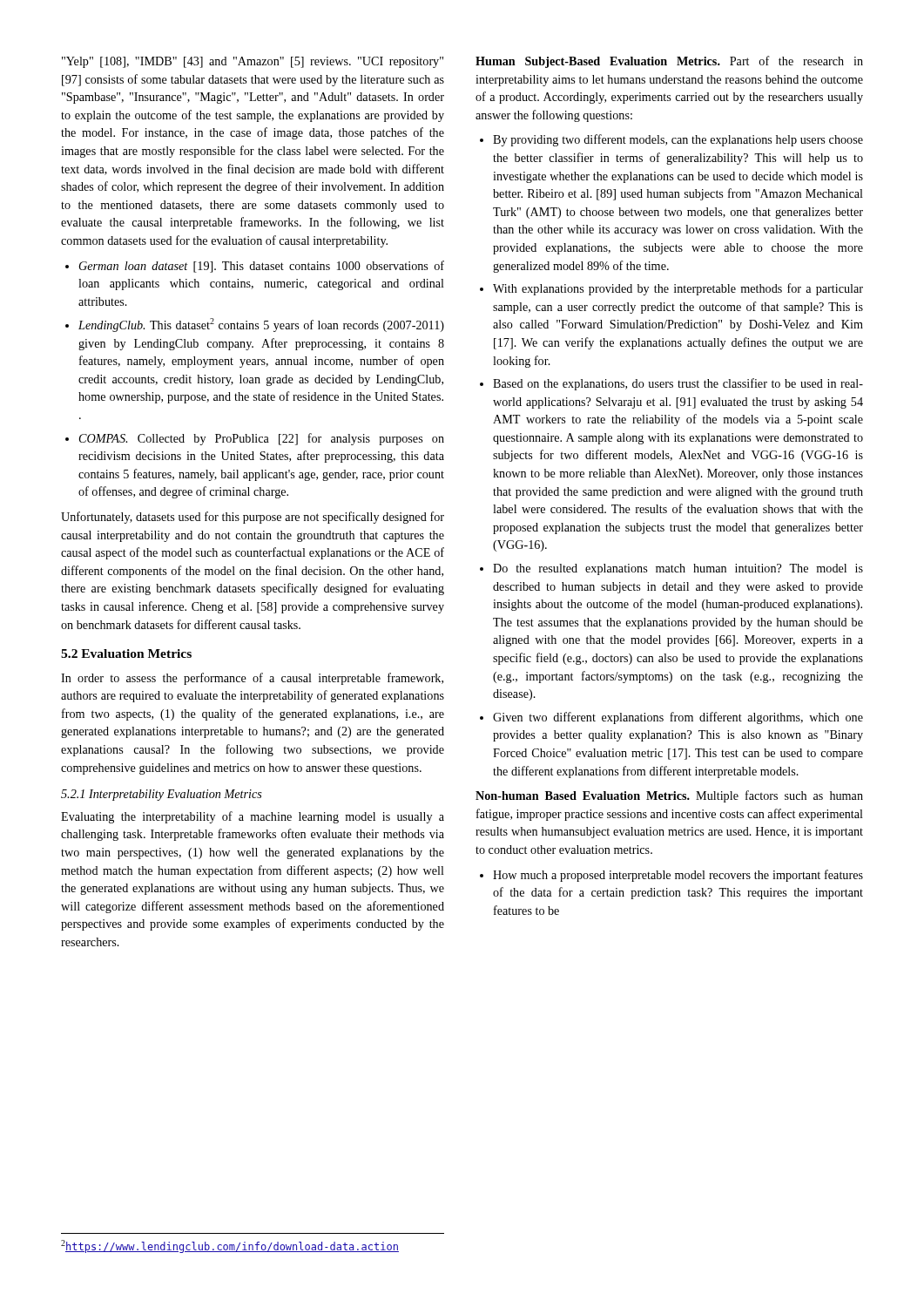The height and width of the screenshot is (1307, 924).
Task: Select the block starting "Evaluating the interpretability of a"
Action: [253, 879]
